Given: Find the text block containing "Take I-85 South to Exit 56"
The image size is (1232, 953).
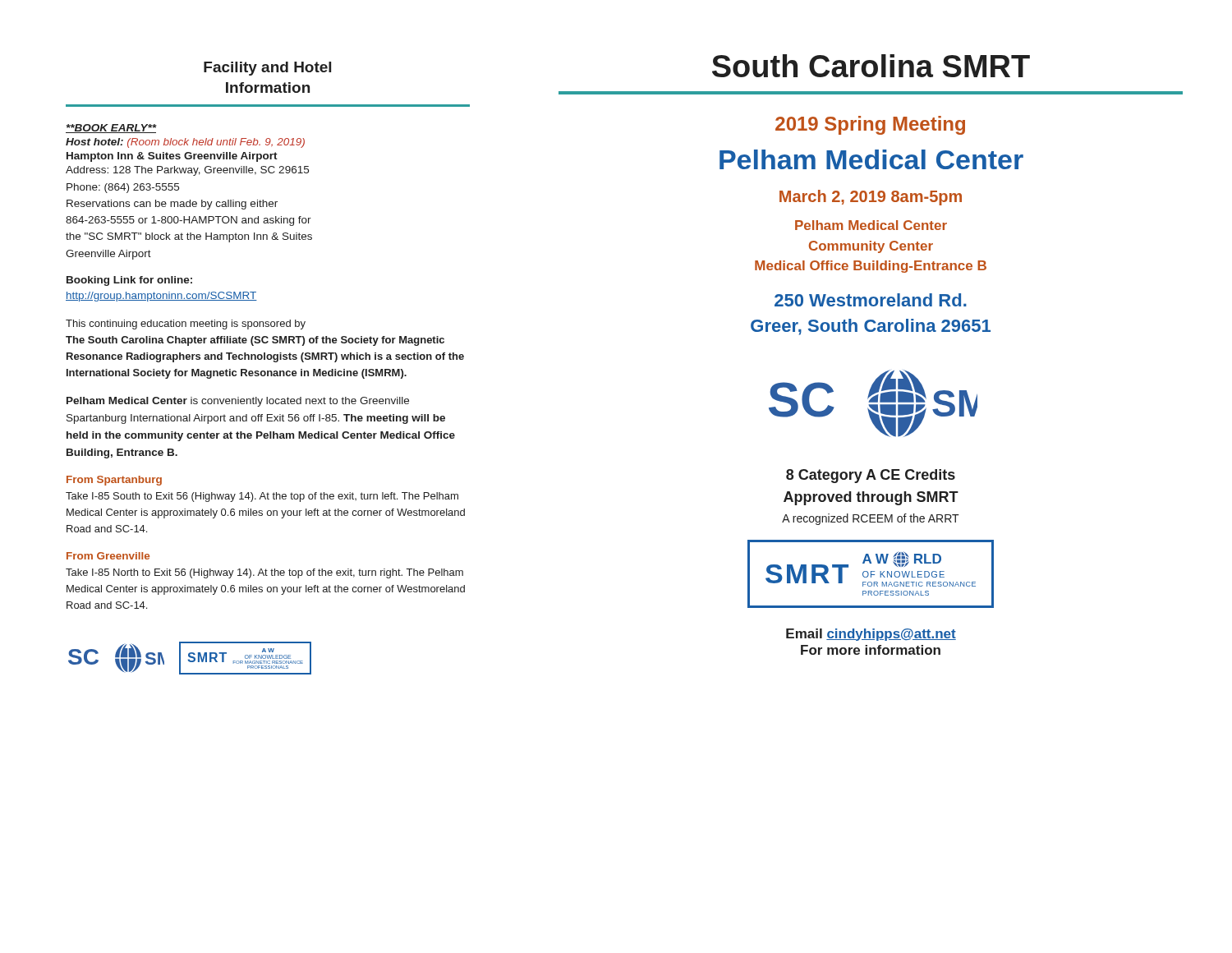Looking at the screenshot, I should tap(266, 512).
